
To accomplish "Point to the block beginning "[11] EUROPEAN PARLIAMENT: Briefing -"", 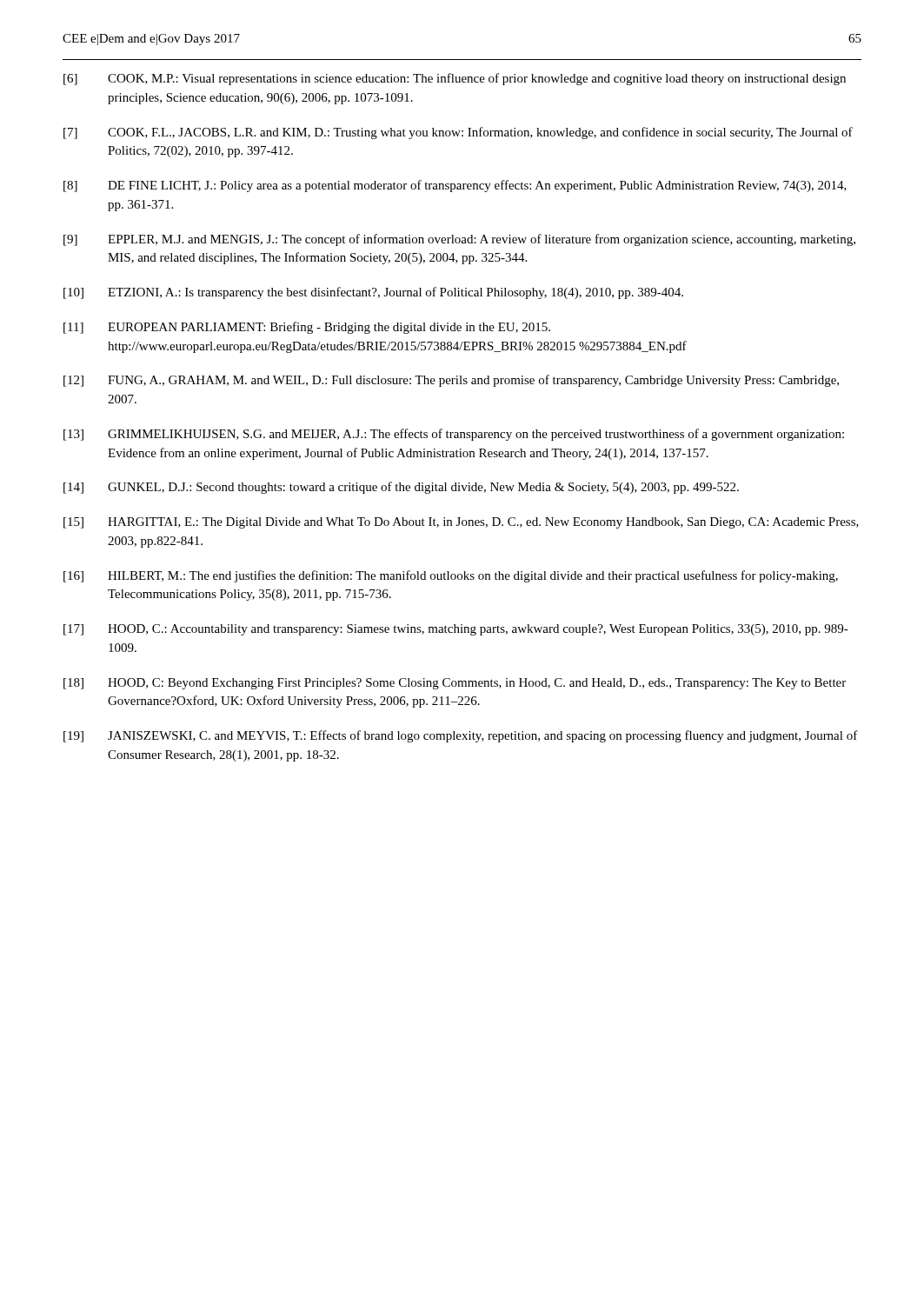I will pos(462,337).
